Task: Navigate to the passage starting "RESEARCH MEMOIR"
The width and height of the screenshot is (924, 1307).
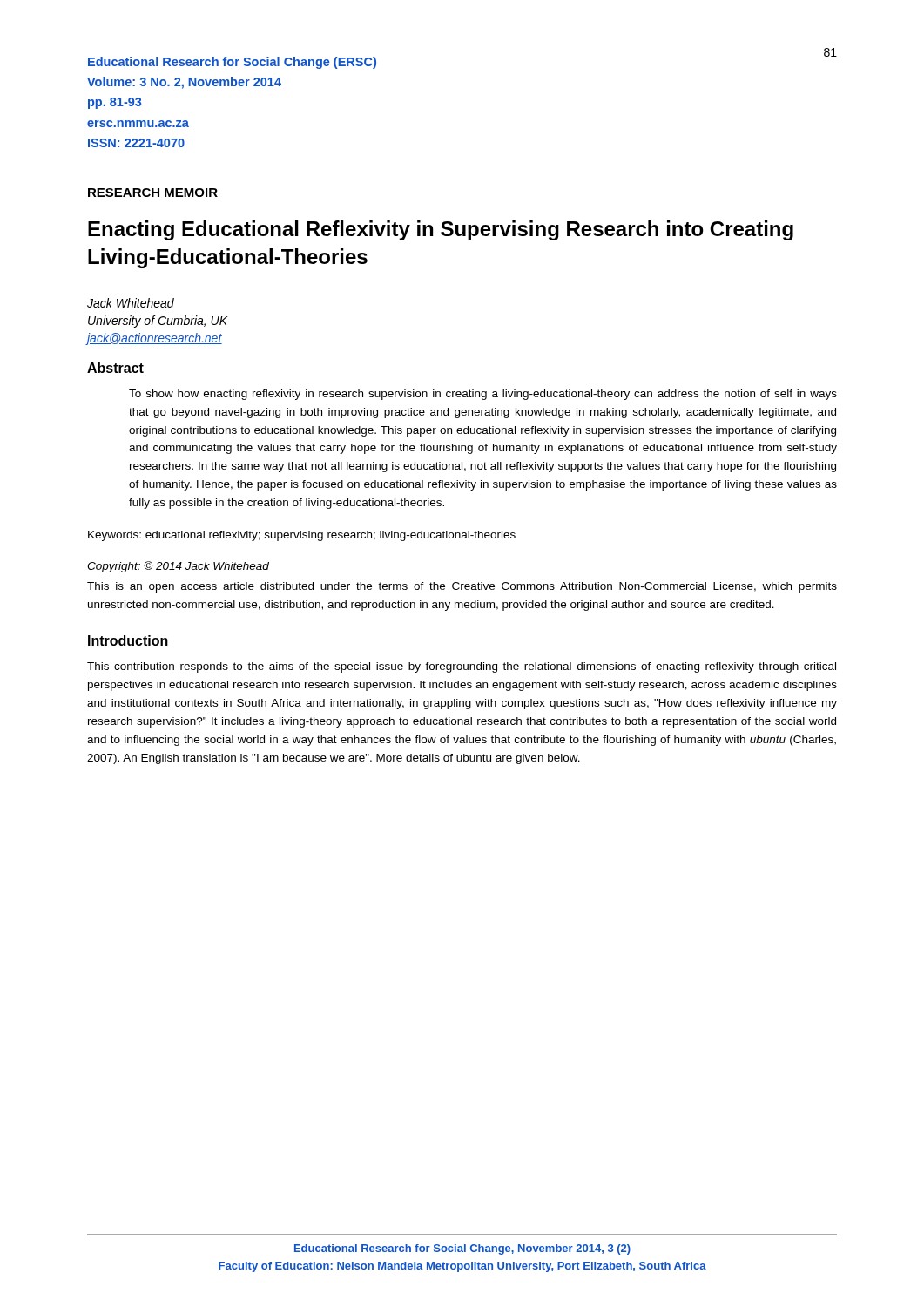Action: coord(152,192)
